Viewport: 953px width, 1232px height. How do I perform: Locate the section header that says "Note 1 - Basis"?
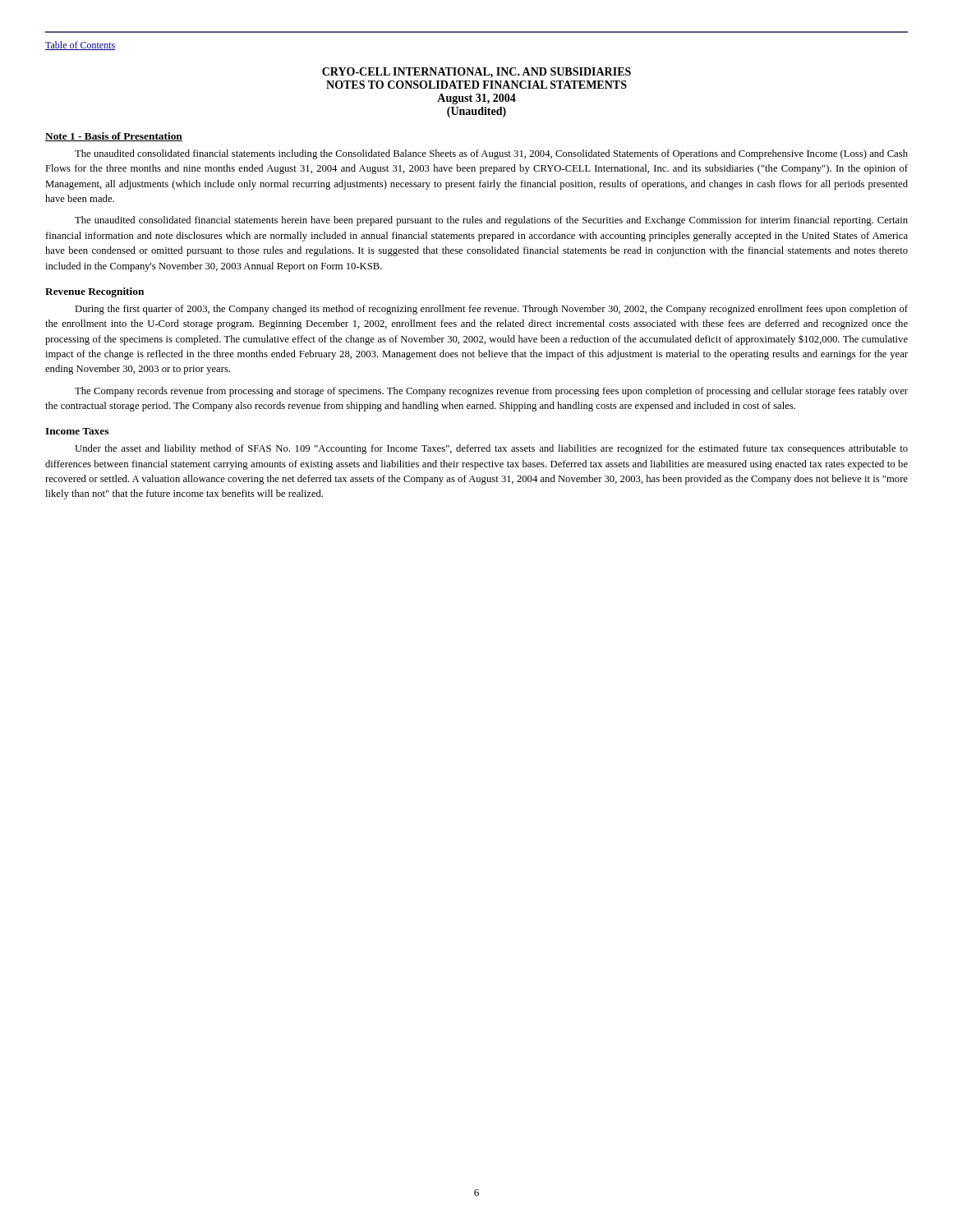[114, 136]
